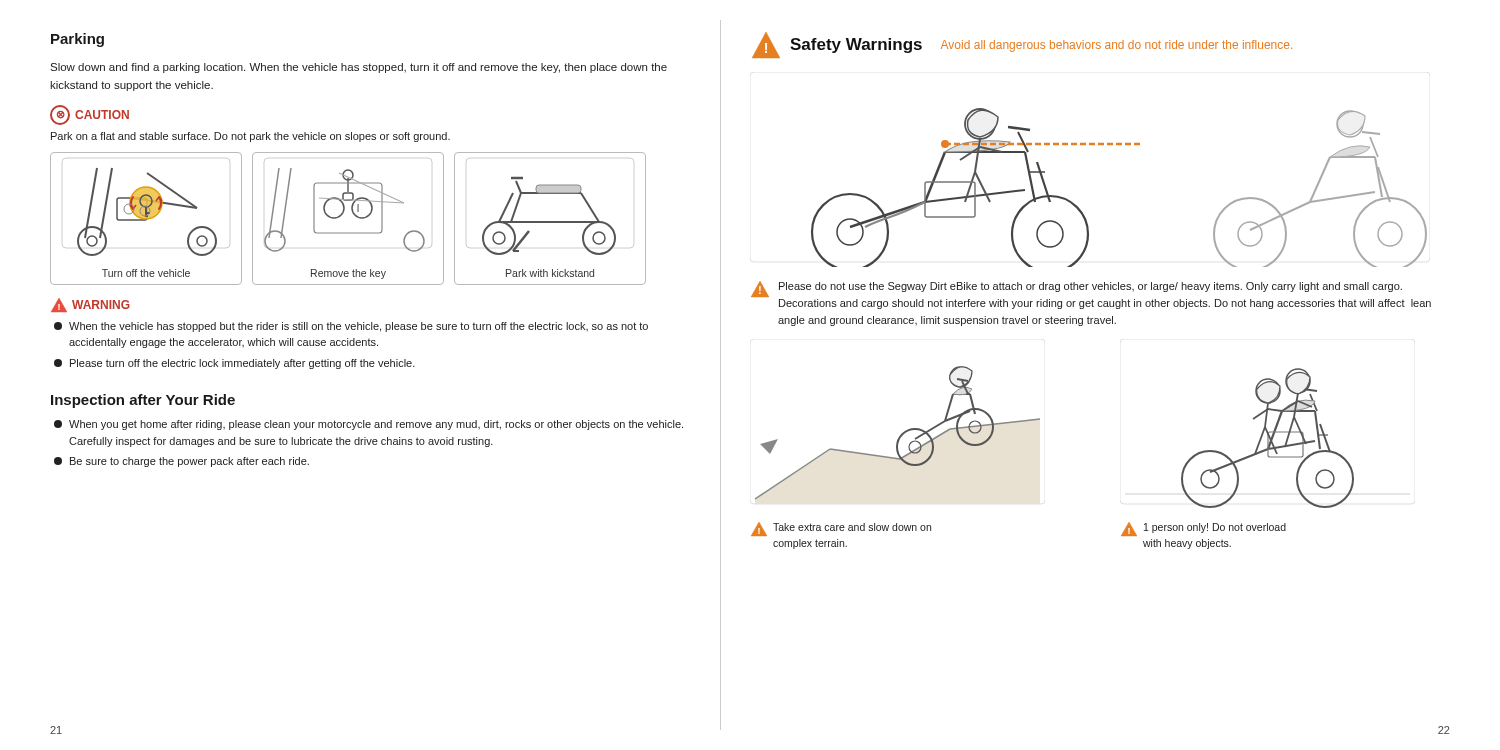The width and height of the screenshot is (1500, 750).
Task: Find the element starting "Please do not"
Action: coord(1105,303)
